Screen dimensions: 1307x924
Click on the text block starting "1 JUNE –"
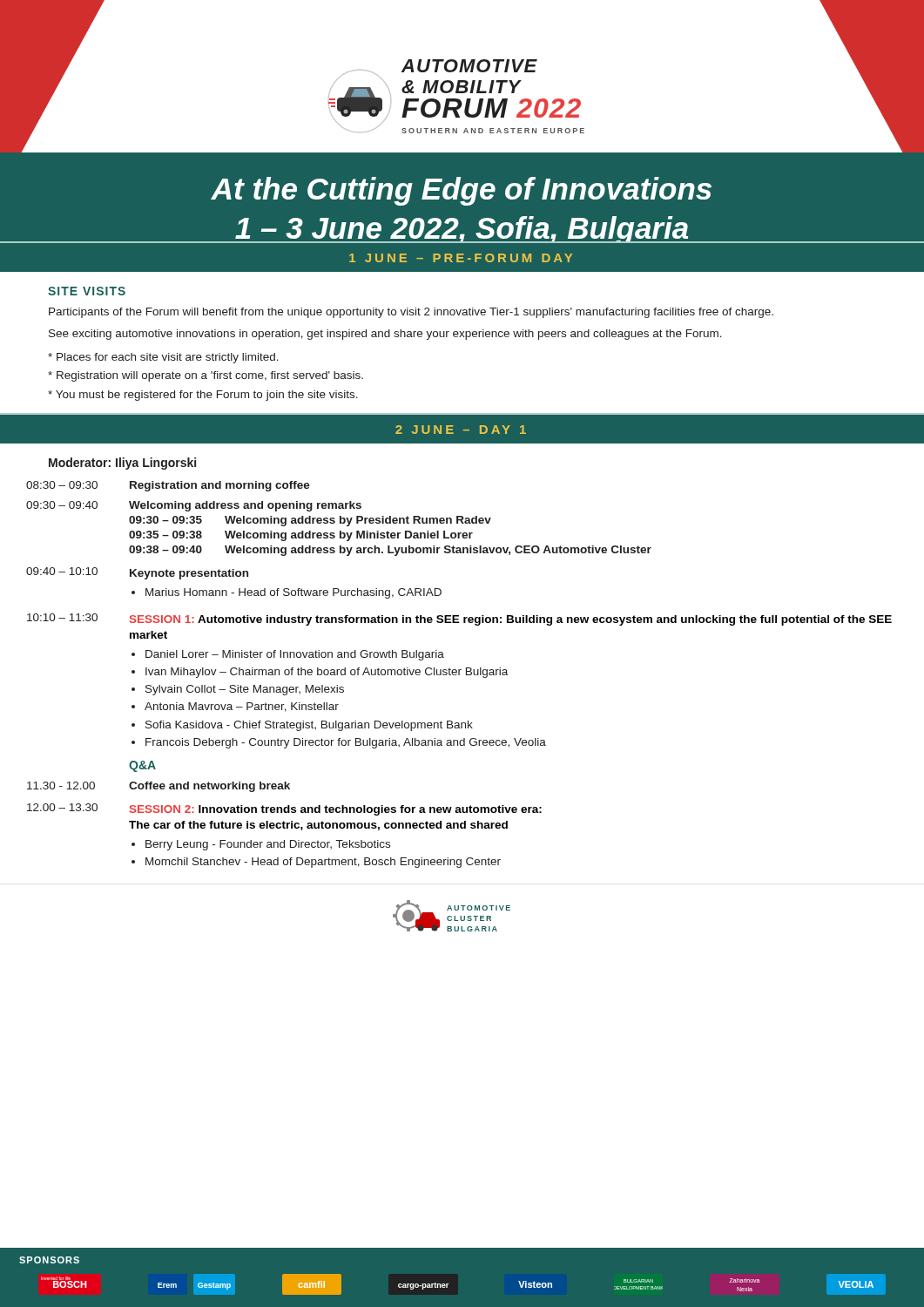462,257
